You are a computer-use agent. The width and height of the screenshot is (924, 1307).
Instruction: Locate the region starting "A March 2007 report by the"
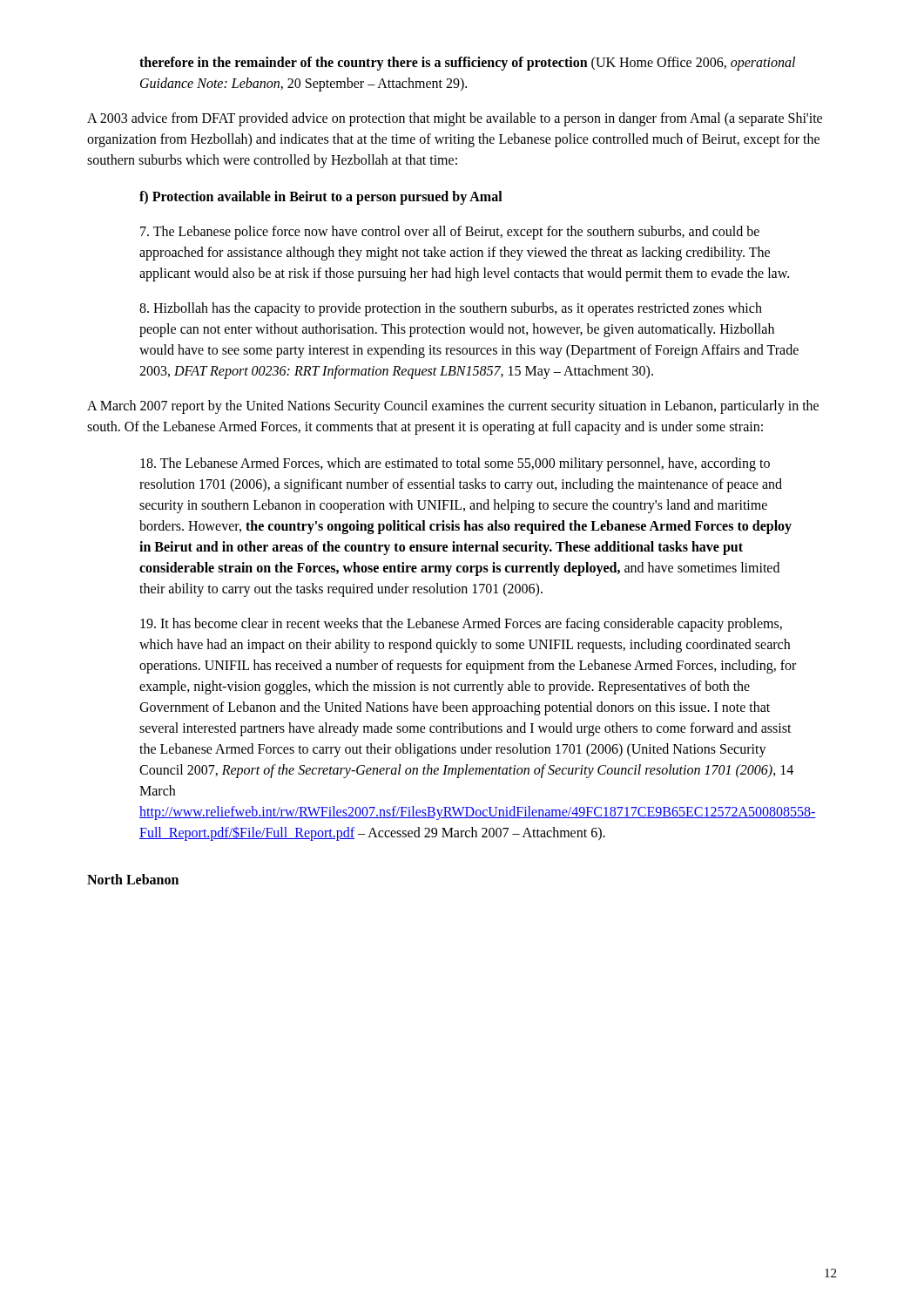click(x=453, y=416)
